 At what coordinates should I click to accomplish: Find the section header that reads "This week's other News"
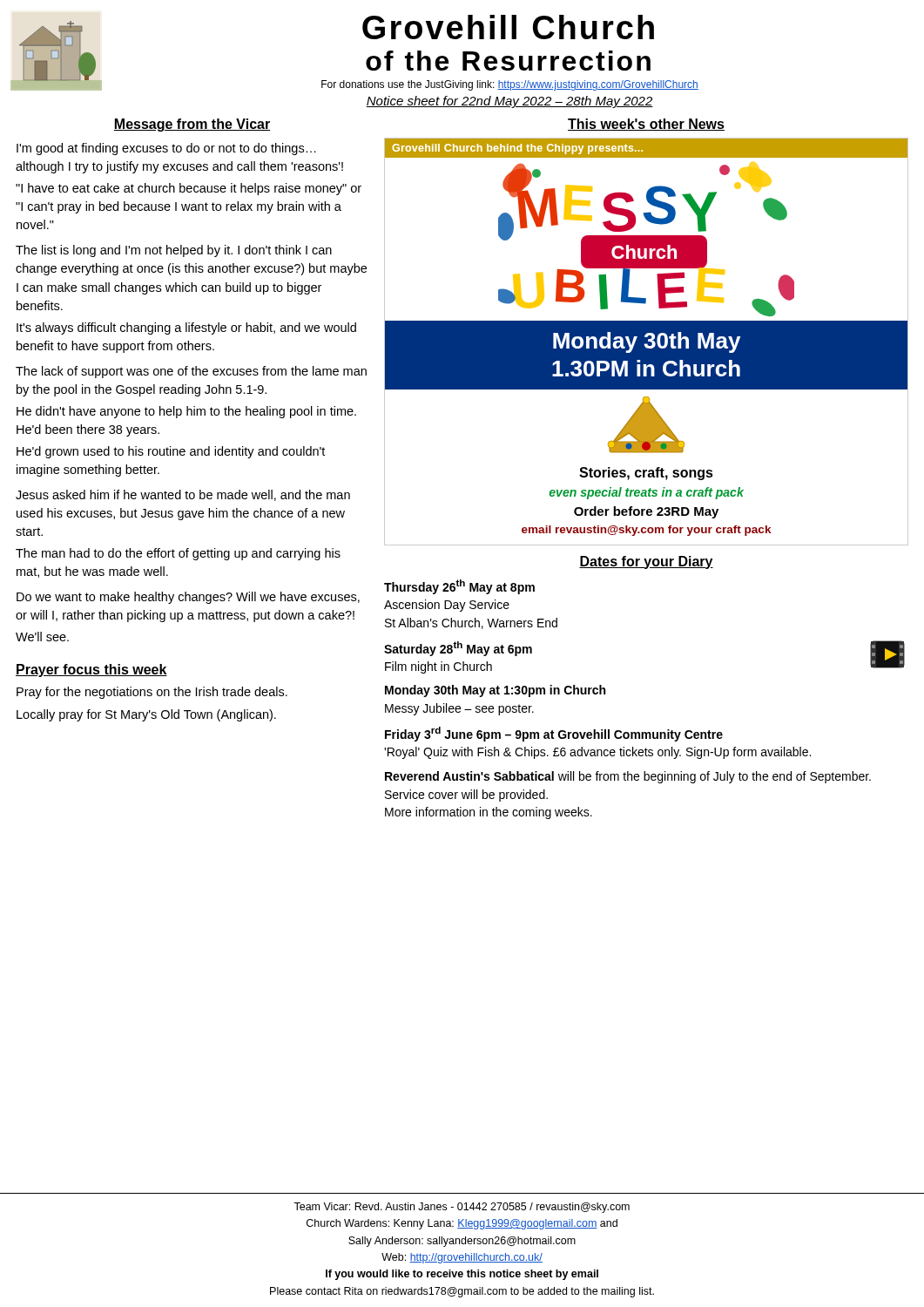pos(646,124)
